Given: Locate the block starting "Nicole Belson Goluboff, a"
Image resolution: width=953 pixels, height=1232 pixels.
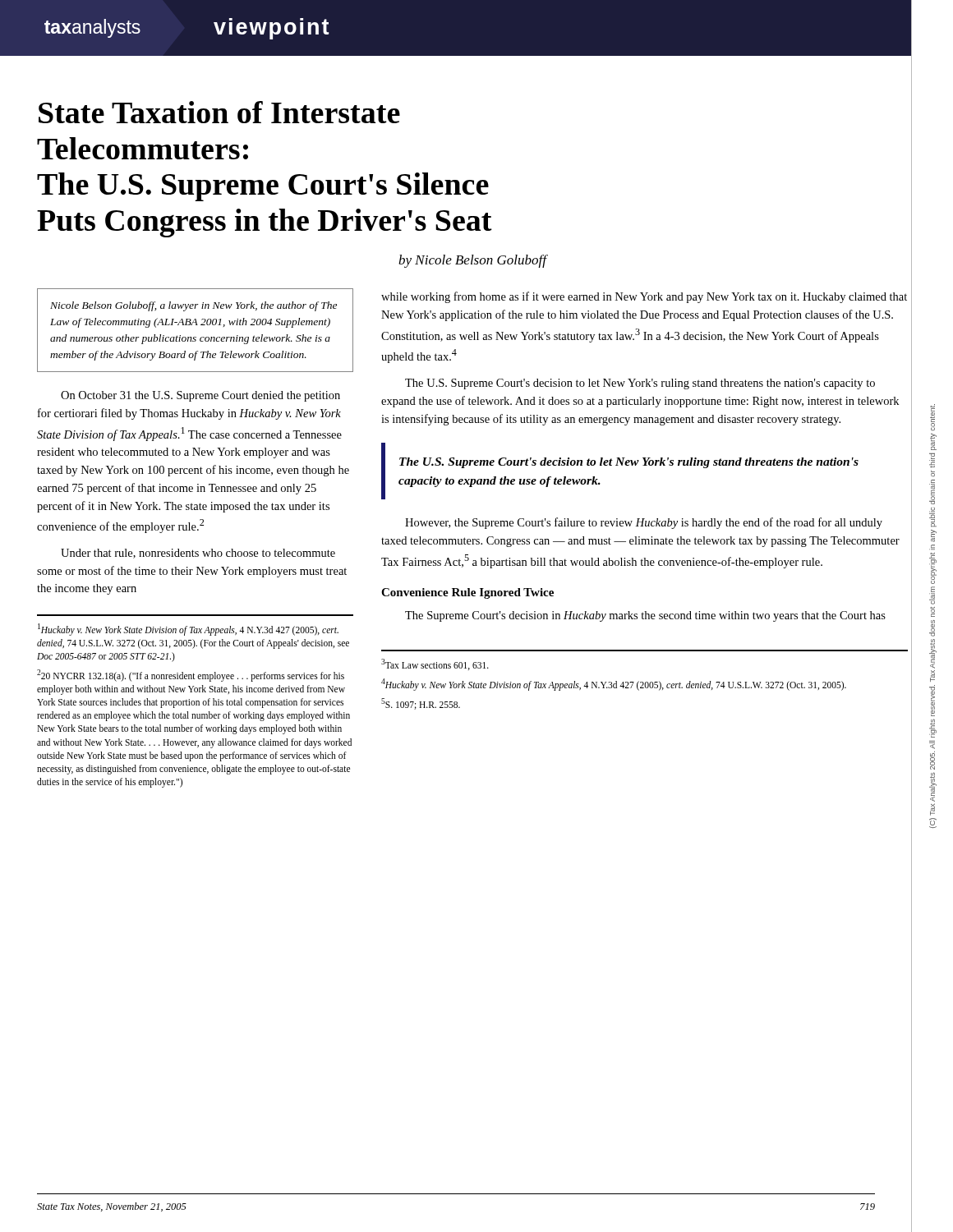Looking at the screenshot, I should tap(194, 330).
